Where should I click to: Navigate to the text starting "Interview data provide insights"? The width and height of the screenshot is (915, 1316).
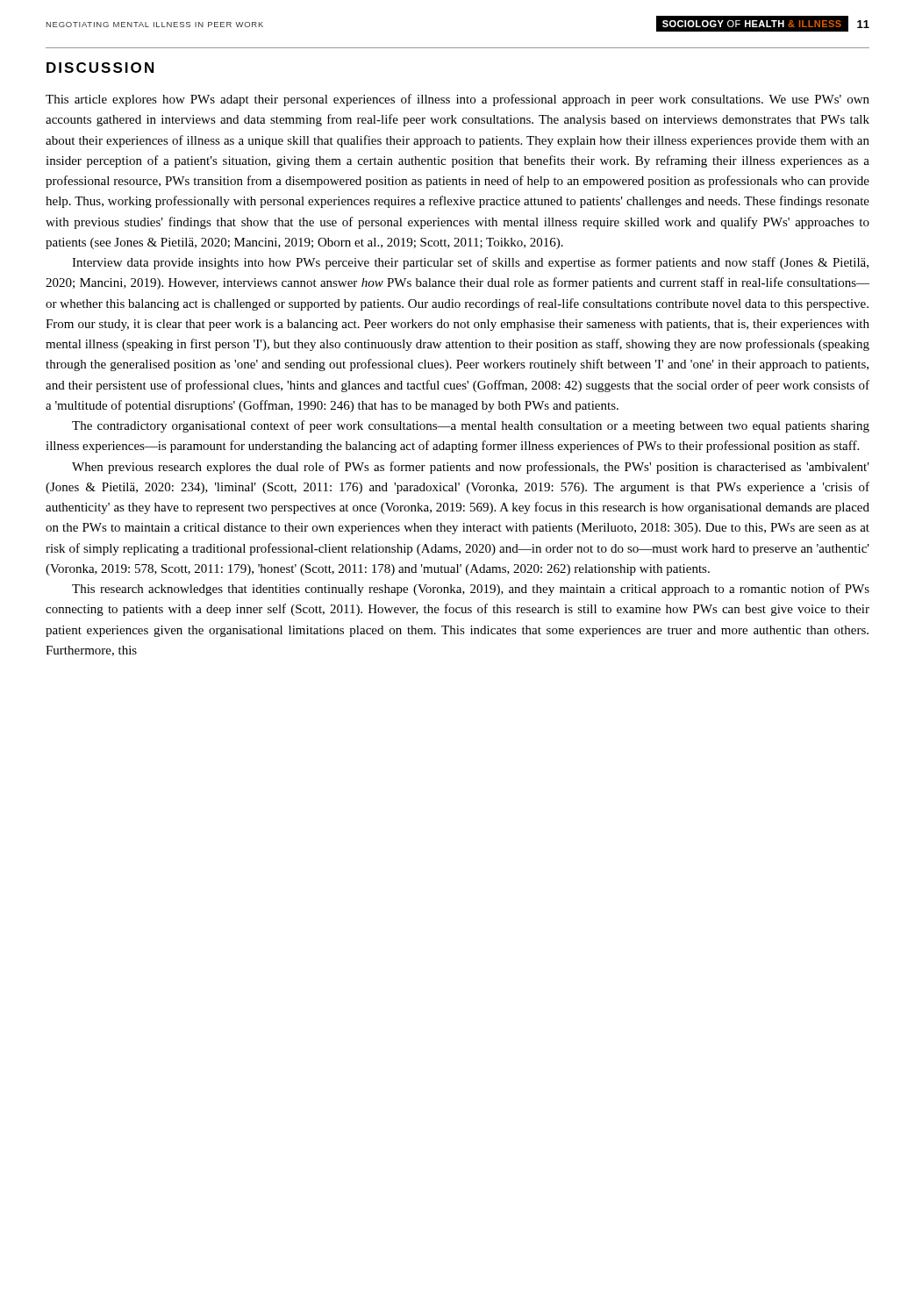click(x=458, y=334)
